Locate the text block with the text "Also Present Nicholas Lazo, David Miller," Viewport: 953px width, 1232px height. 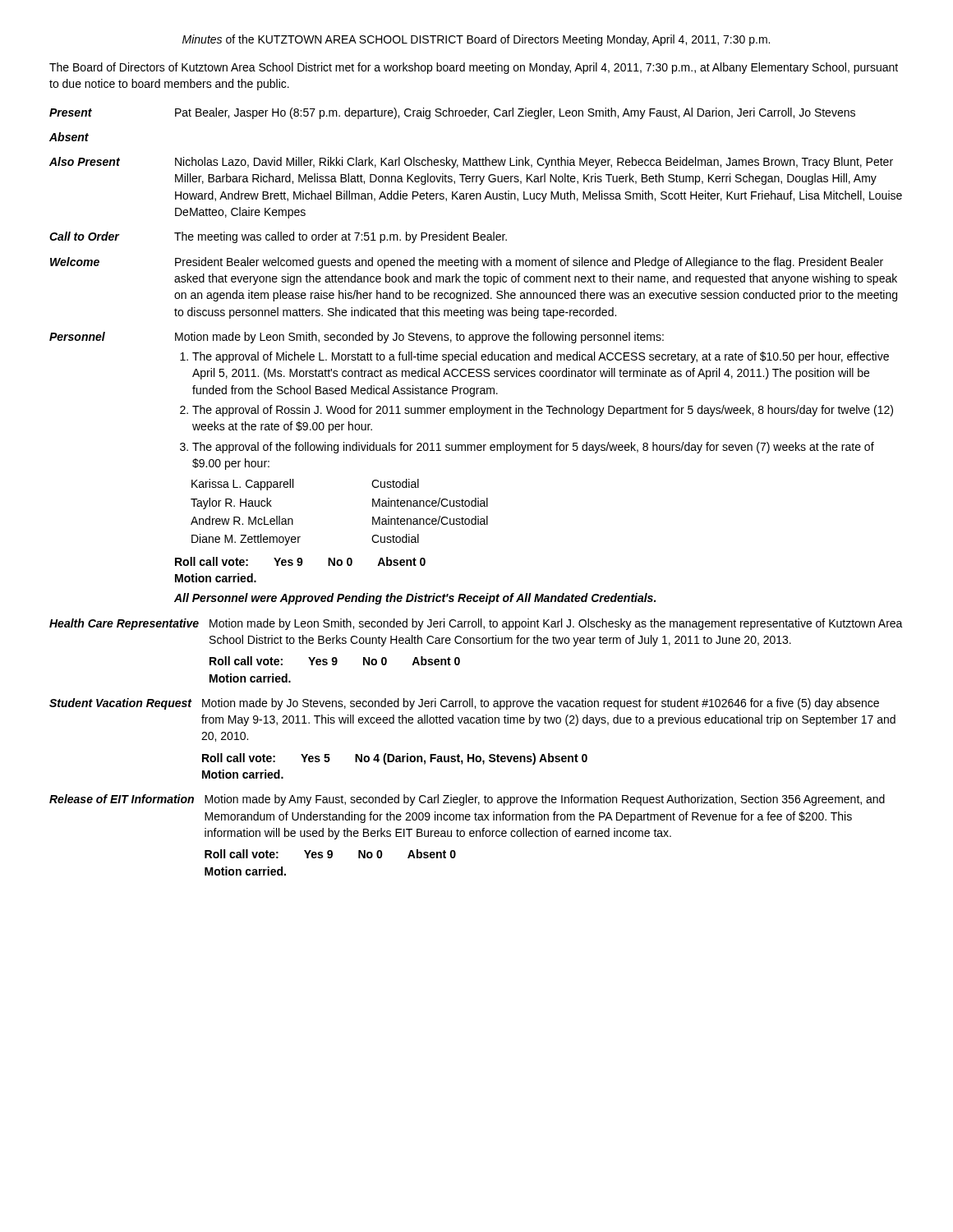tap(476, 187)
